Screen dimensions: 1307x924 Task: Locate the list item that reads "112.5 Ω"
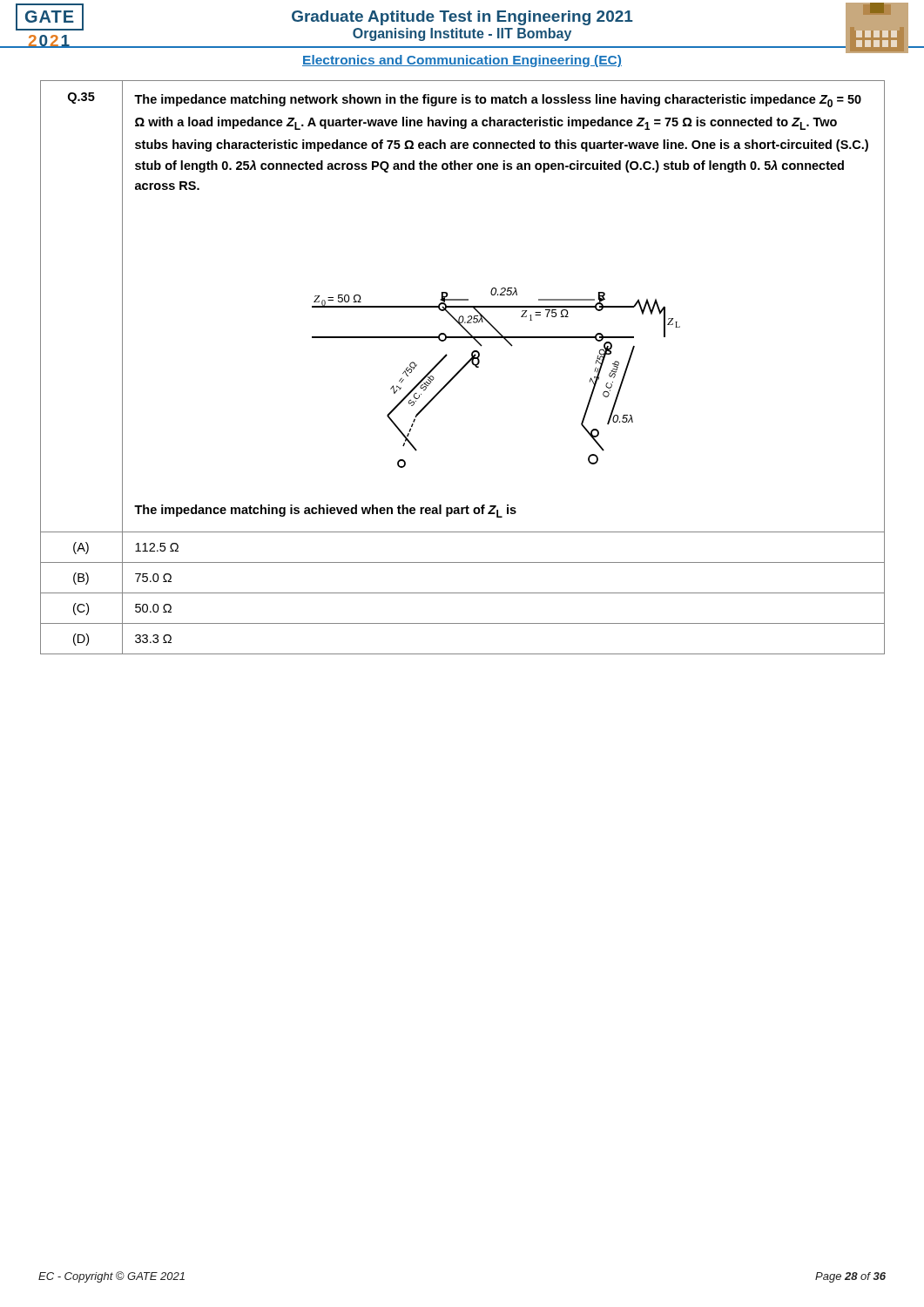157,548
